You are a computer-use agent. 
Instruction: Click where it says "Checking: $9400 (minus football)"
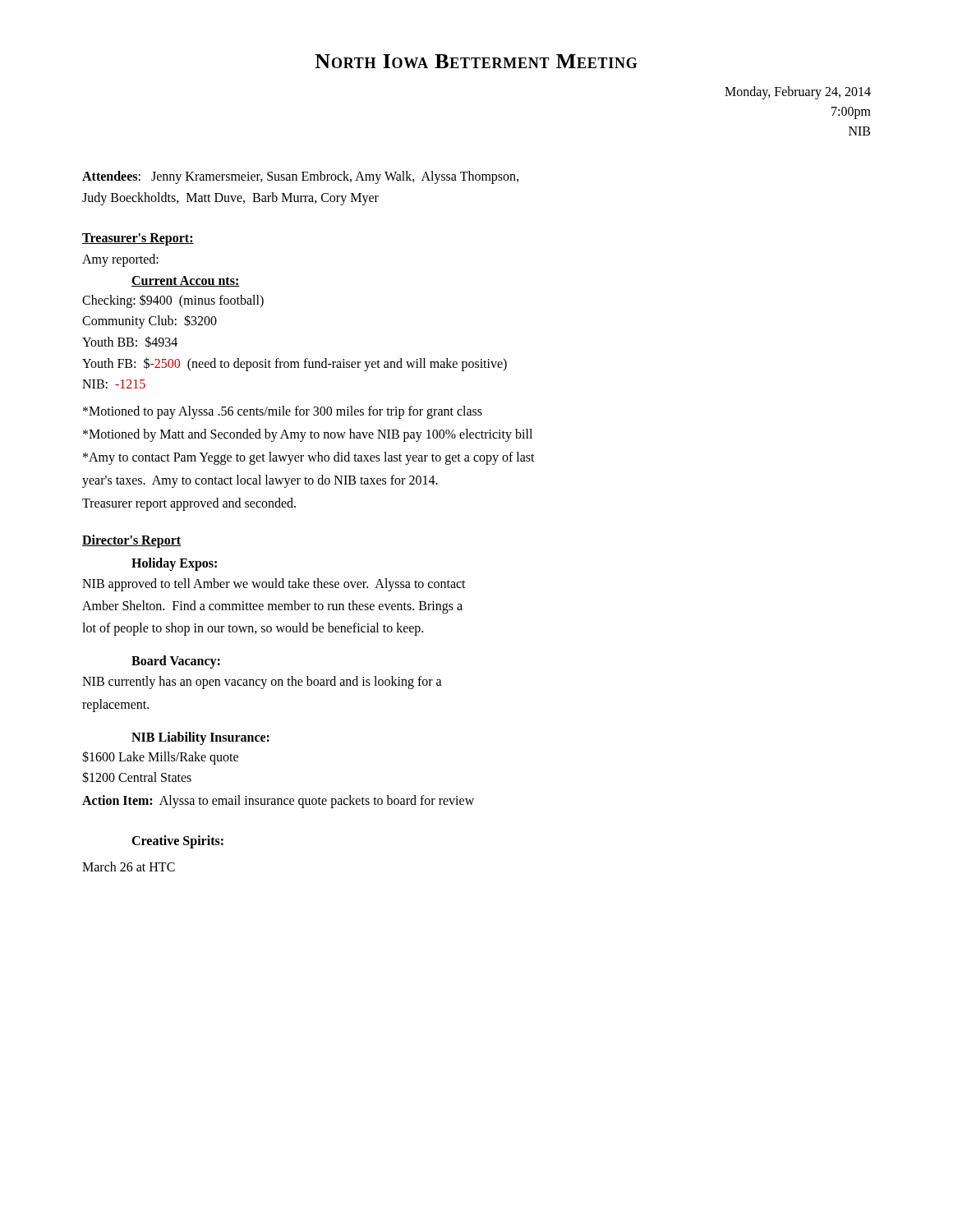173,300
